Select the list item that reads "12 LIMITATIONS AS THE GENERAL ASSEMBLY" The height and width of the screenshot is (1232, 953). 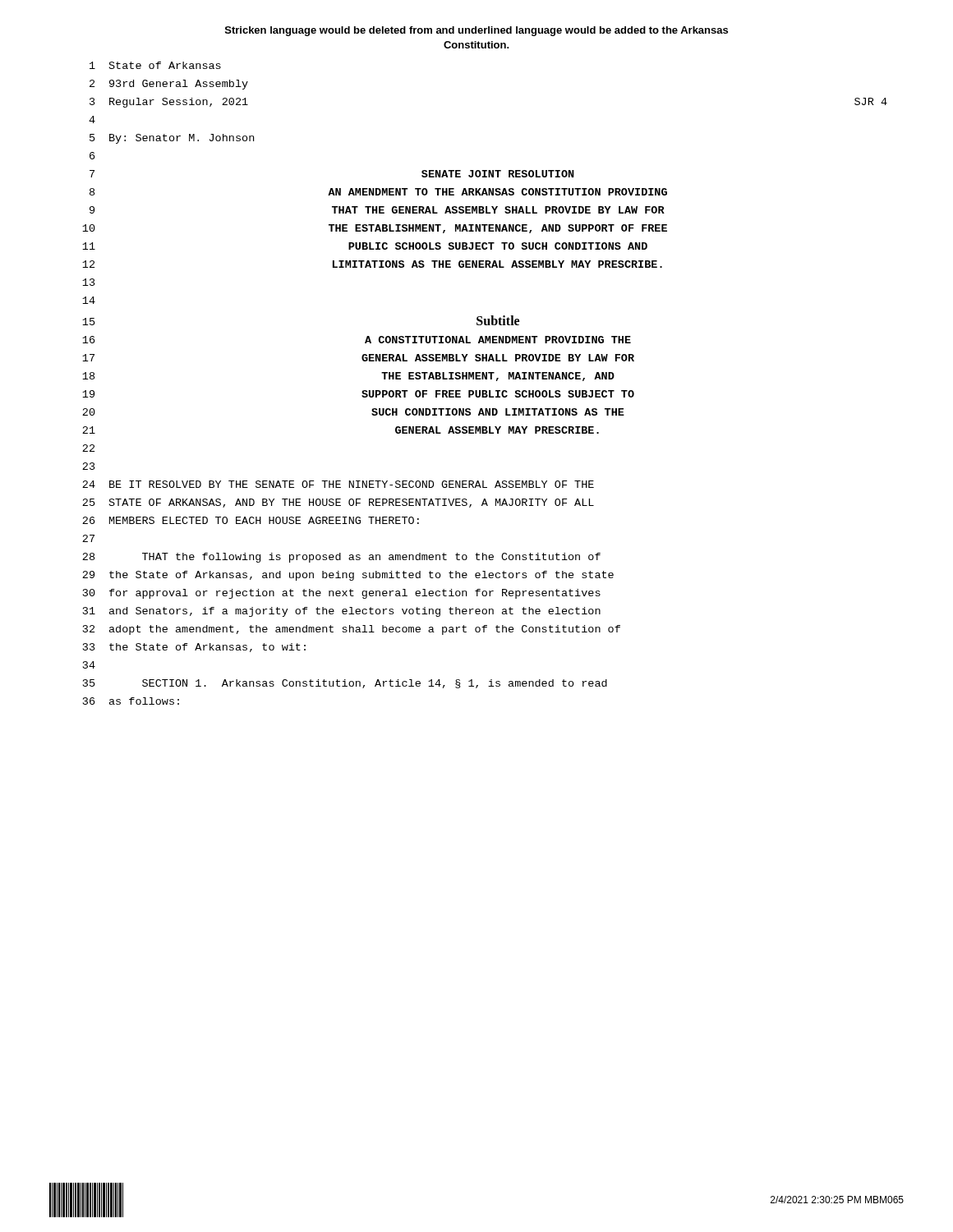(476, 265)
